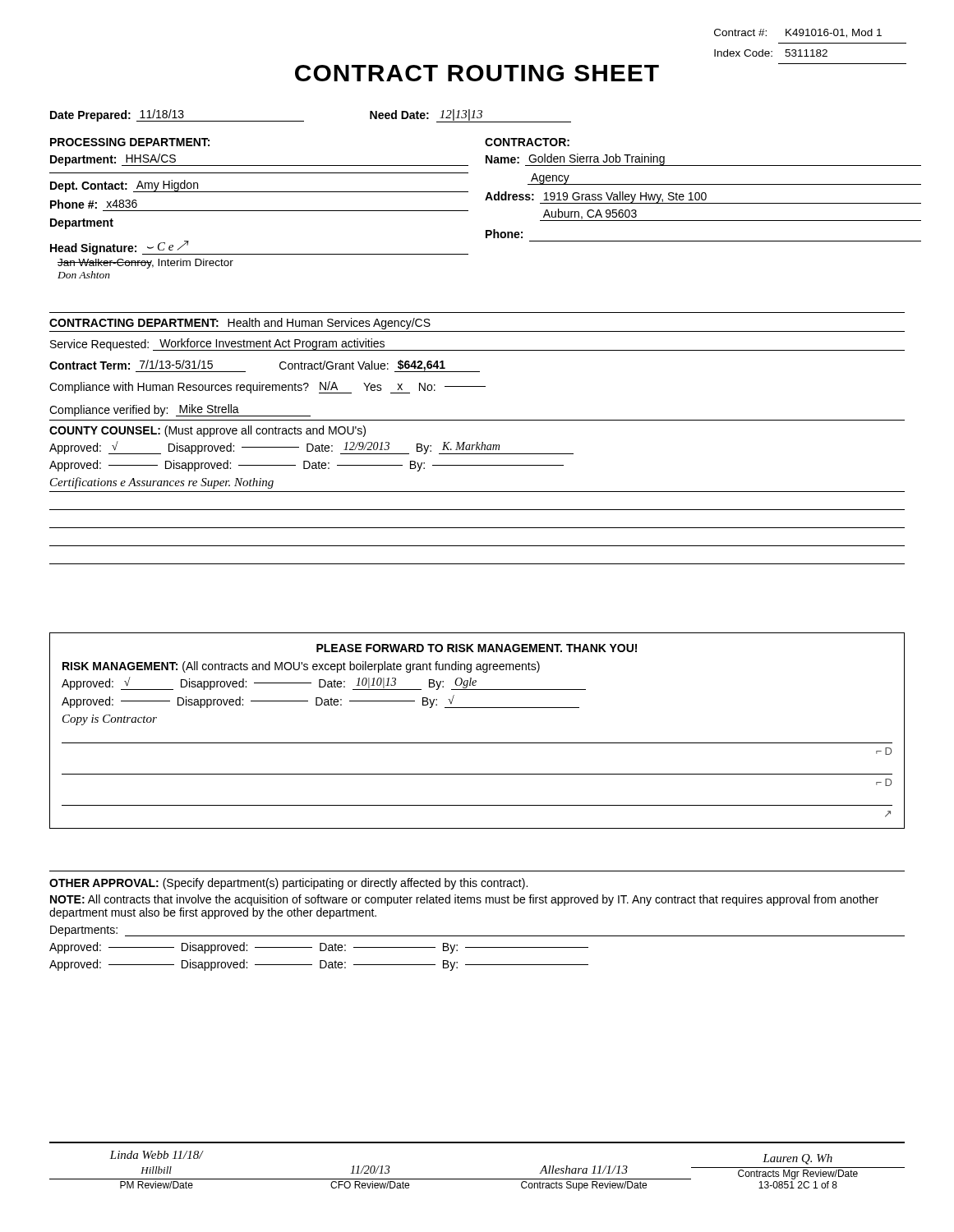This screenshot has width=954, height=1232.
Task: Select the text block that says "Contract #: K491016-01, Mod 1 Index"
Action: point(809,44)
